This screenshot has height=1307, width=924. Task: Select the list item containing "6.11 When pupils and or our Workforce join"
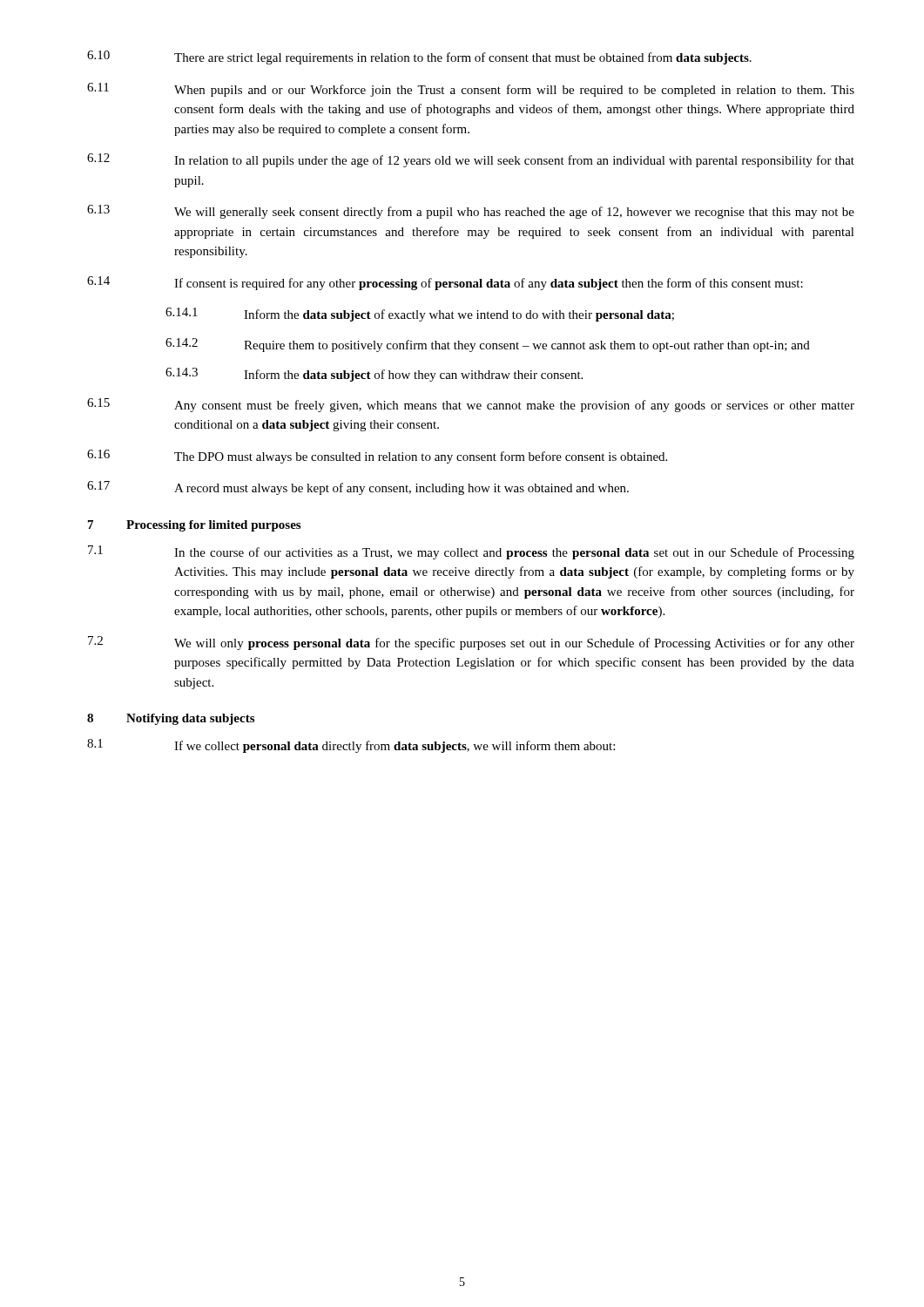coord(471,109)
